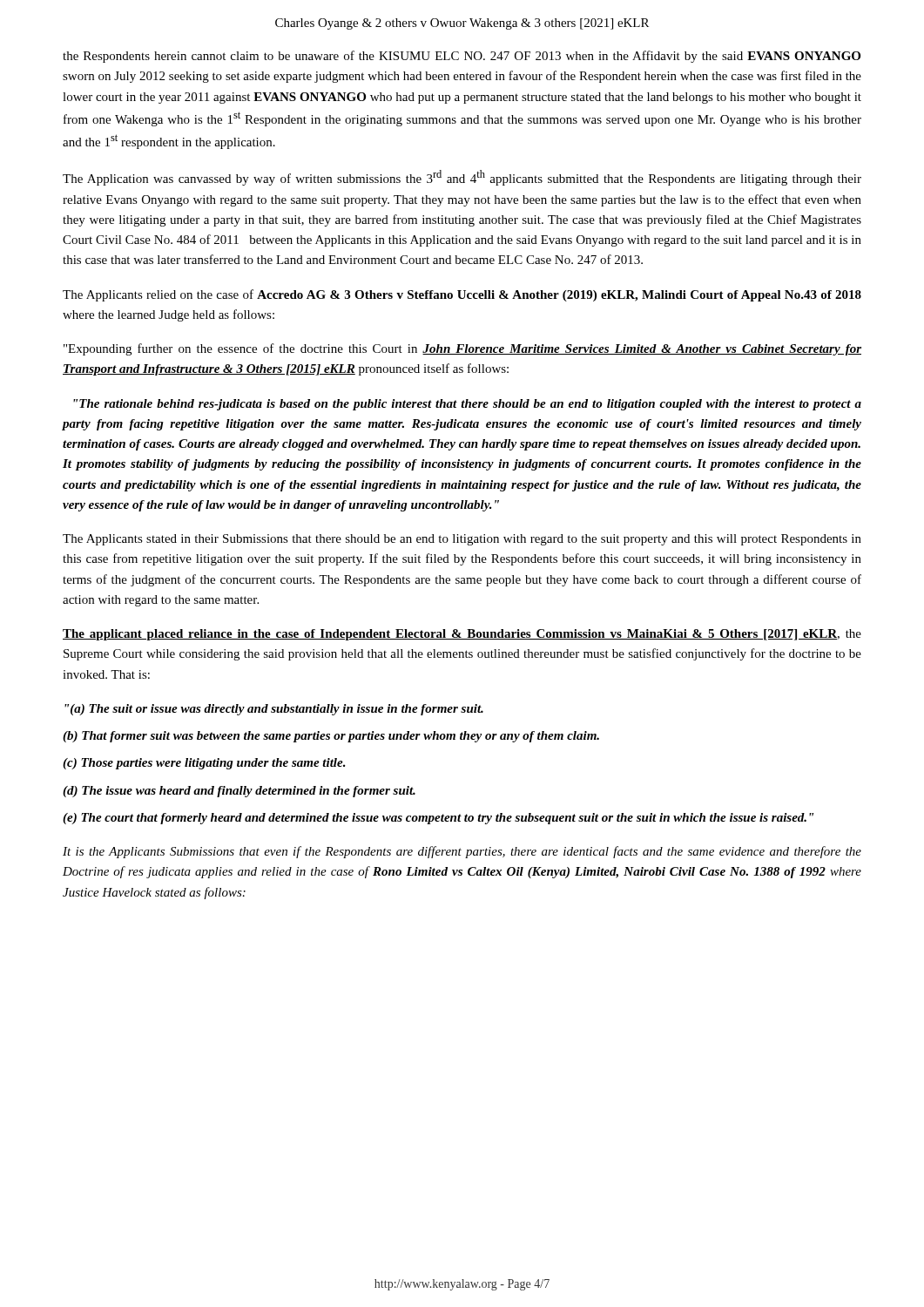Click the passage that begins "The Applicants relied on the case of Accredo"
This screenshot has height=1307, width=924.
462,304
